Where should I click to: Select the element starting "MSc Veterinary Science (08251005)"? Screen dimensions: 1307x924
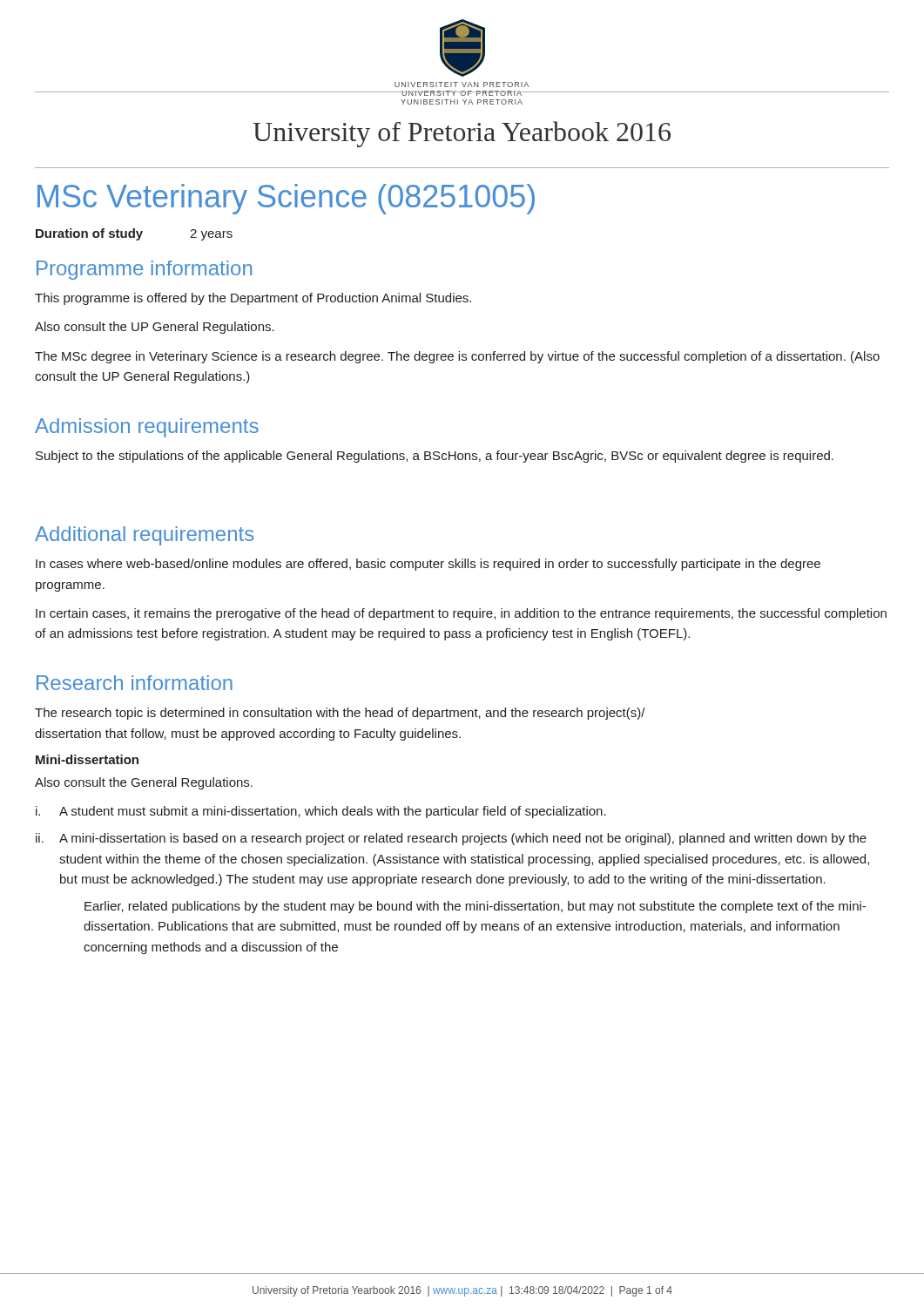tap(462, 197)
